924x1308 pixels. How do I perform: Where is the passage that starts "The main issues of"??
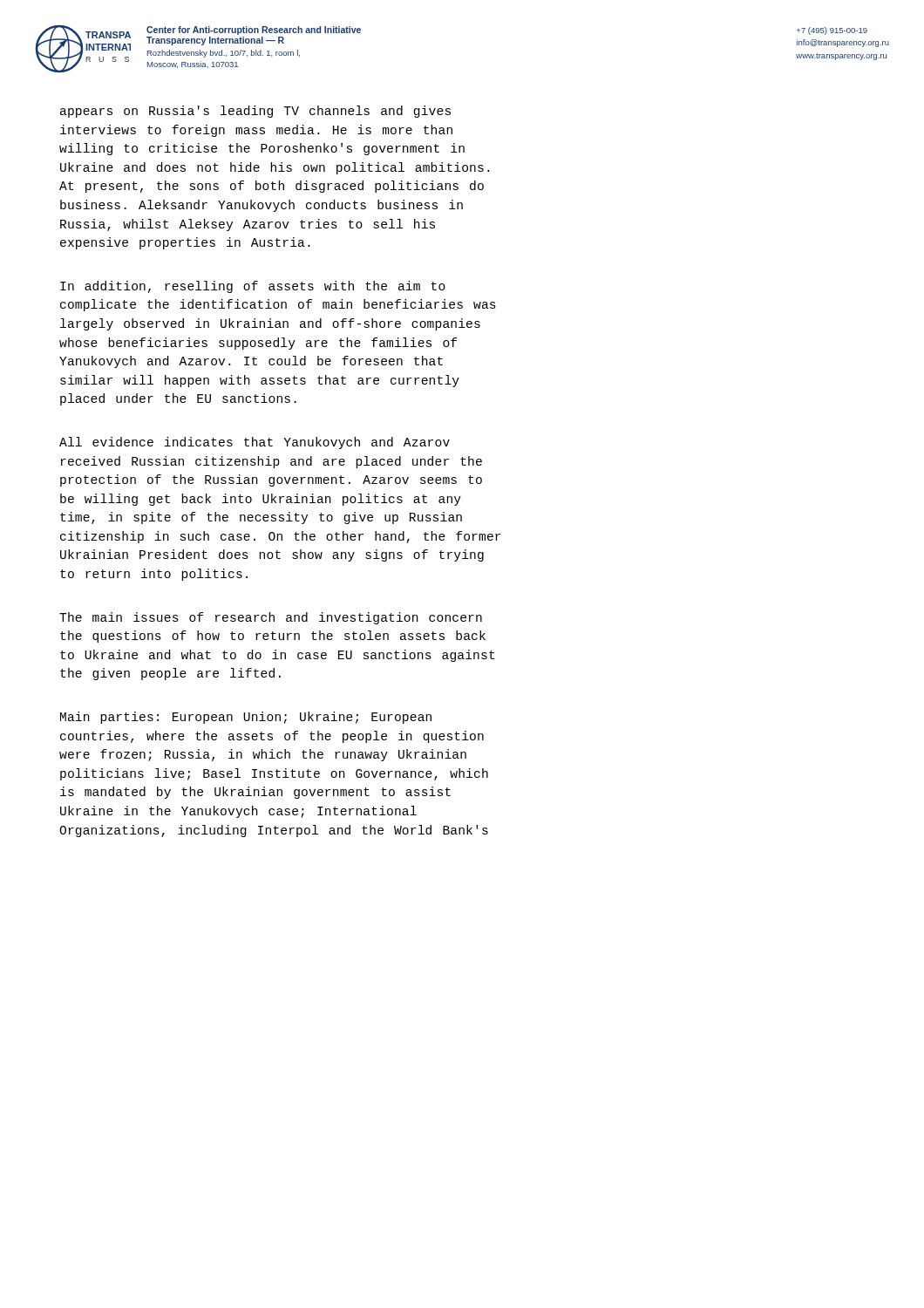click(x=278, y=646)
